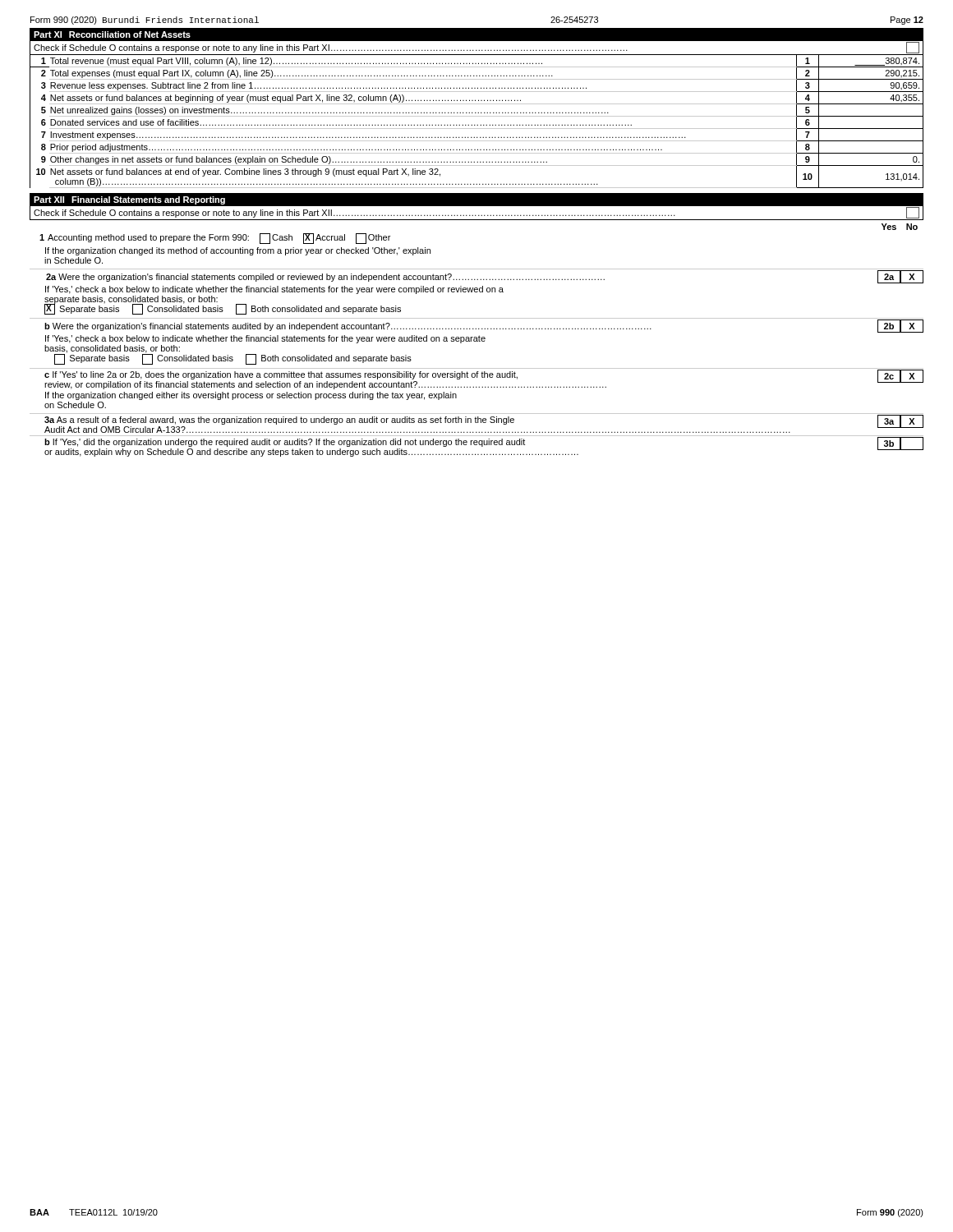Find the list item that reads "1 Accounting method used to prepare the Form"
Image resolution: width=953 pixels, height=1232 pixels.
[x=215, y=239]
